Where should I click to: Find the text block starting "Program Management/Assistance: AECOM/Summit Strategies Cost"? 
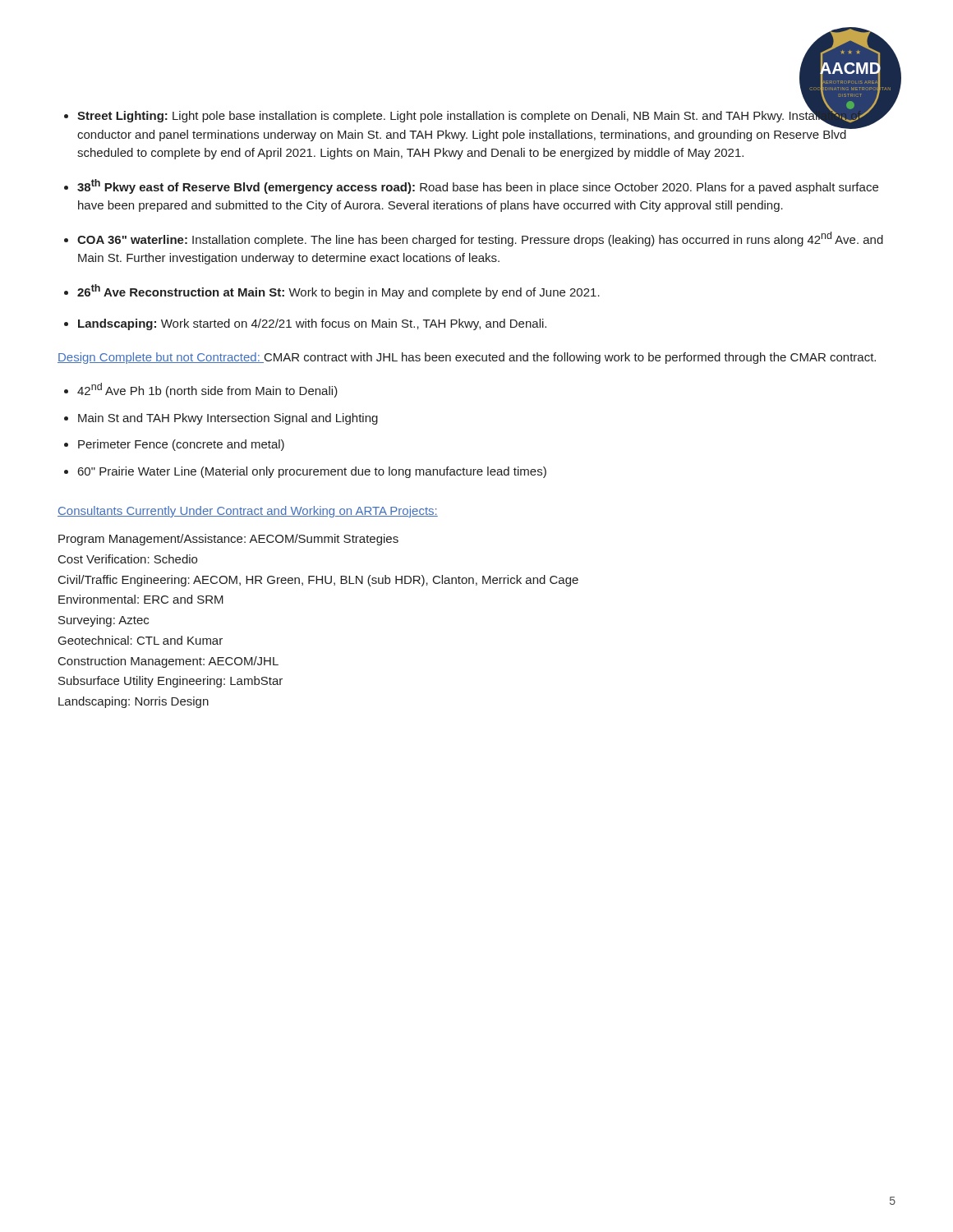pyautogui.click(x=228, y=540)
